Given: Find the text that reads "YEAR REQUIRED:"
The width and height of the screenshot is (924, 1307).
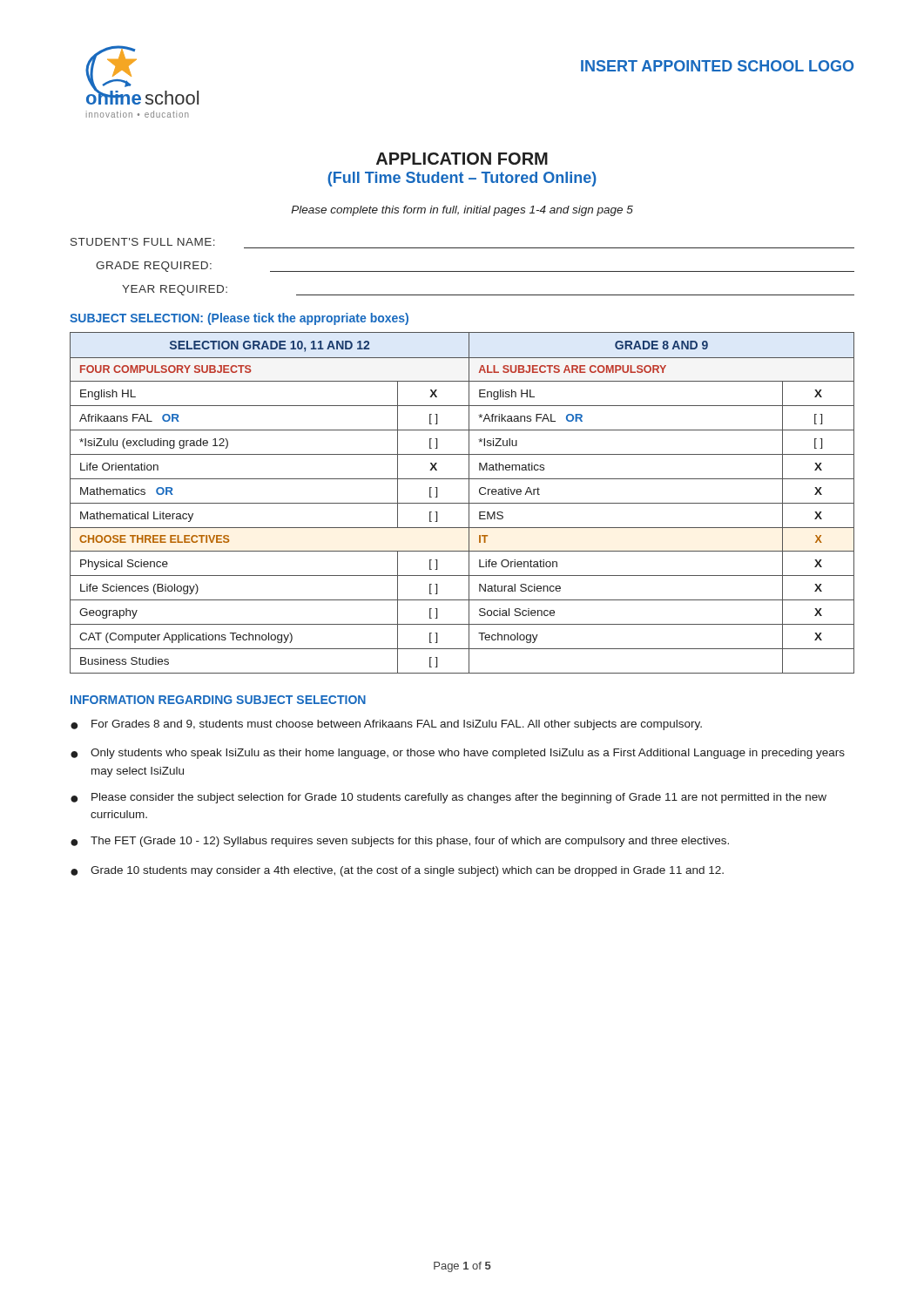Looking at the screenshot, I should coord(462,287).
